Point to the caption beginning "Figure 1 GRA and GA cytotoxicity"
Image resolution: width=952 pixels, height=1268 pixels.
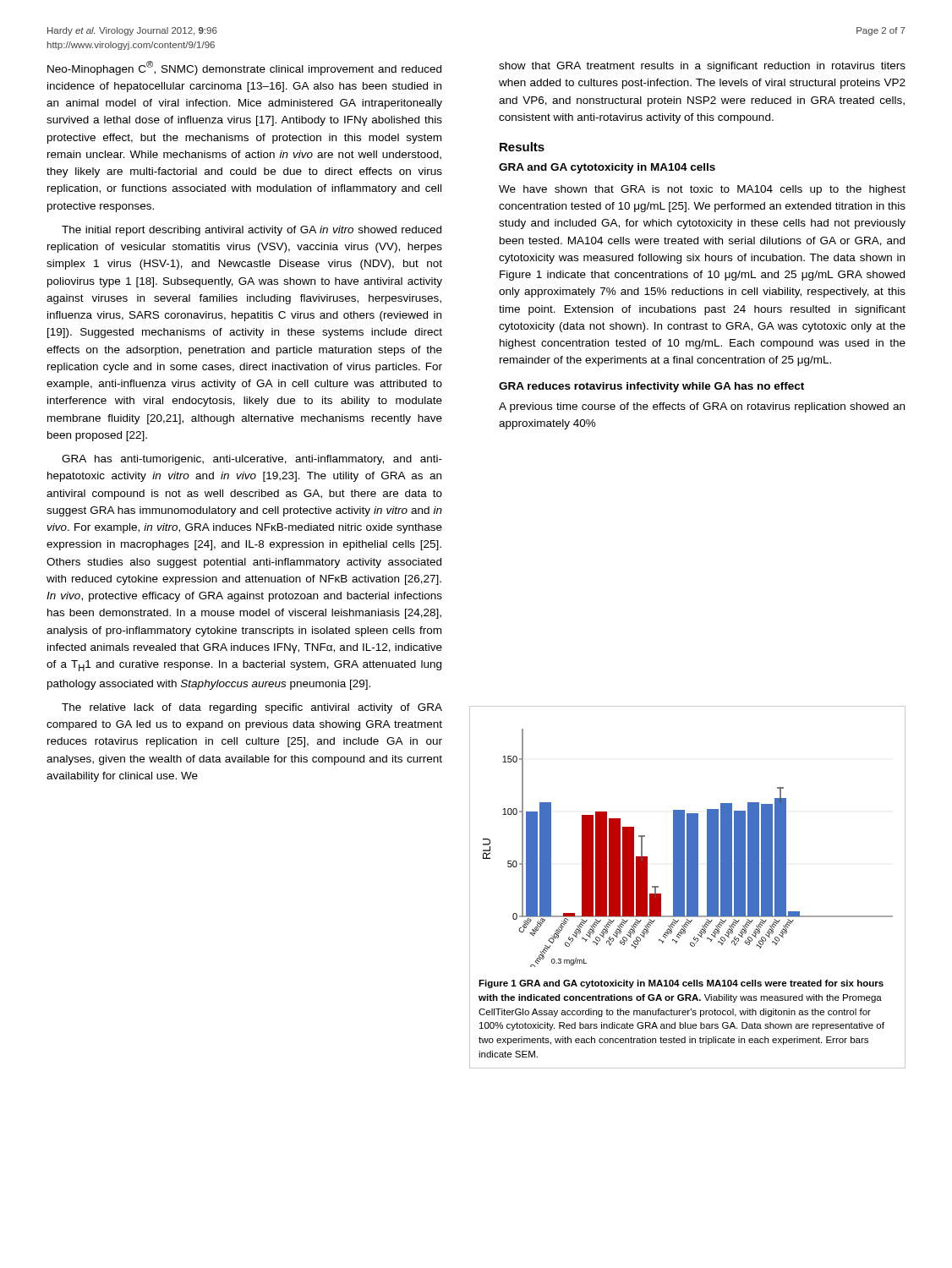tap(681, 1019)
